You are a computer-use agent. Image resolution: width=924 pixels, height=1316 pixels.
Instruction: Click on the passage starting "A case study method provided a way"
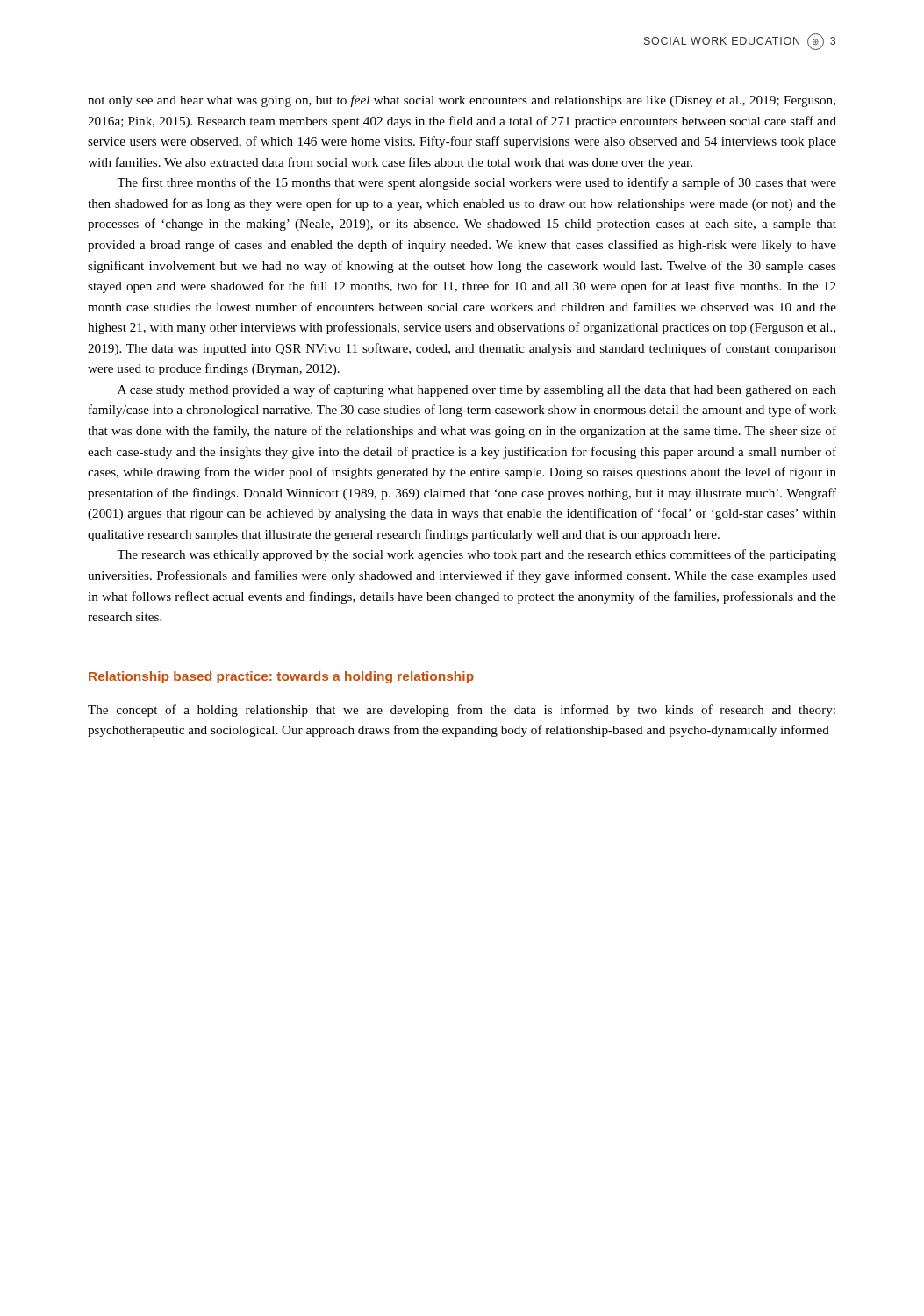pyautogui.click(x=462, y=462)
